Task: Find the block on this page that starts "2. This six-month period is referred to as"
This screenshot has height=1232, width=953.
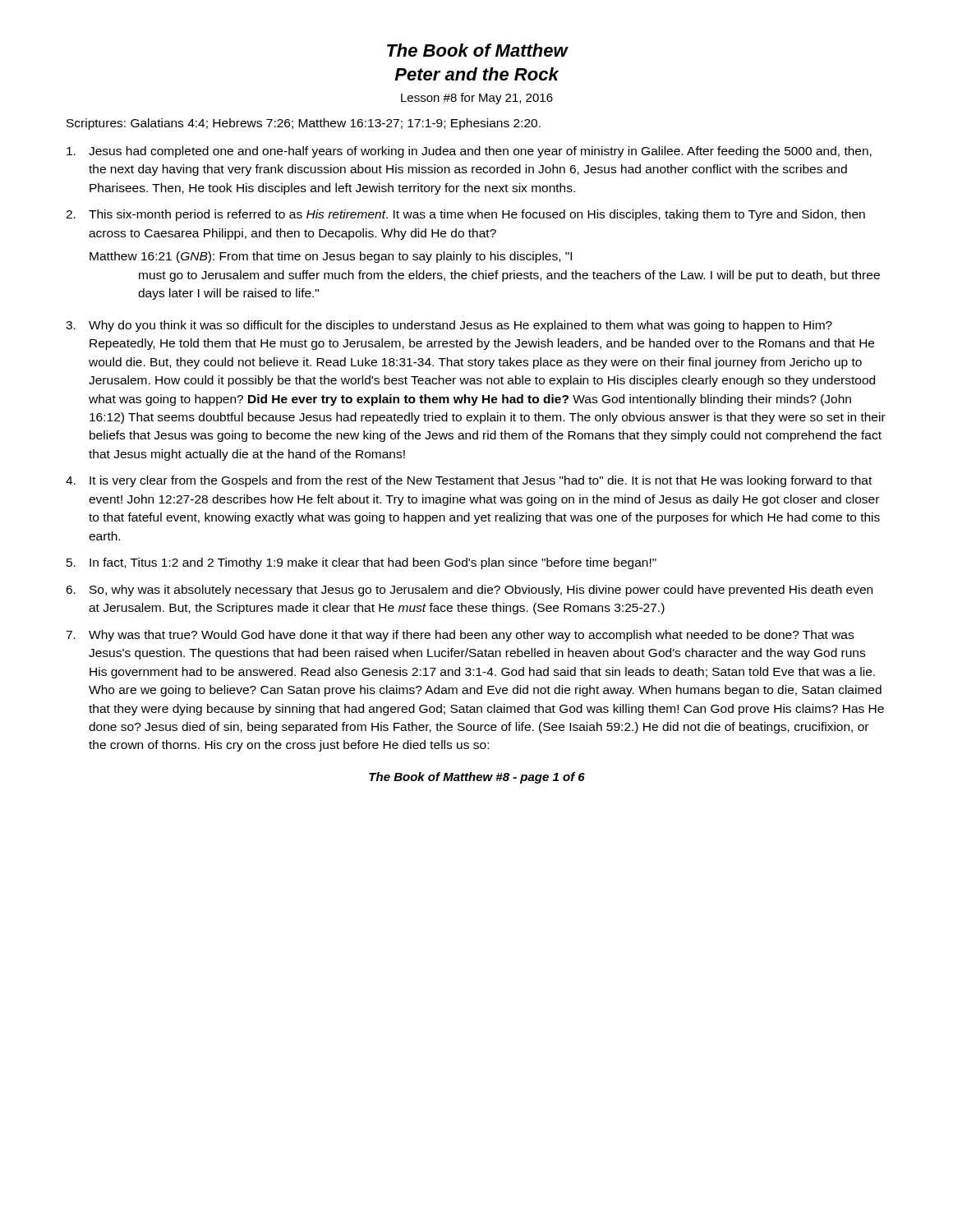Action: (x=476, y=257)
